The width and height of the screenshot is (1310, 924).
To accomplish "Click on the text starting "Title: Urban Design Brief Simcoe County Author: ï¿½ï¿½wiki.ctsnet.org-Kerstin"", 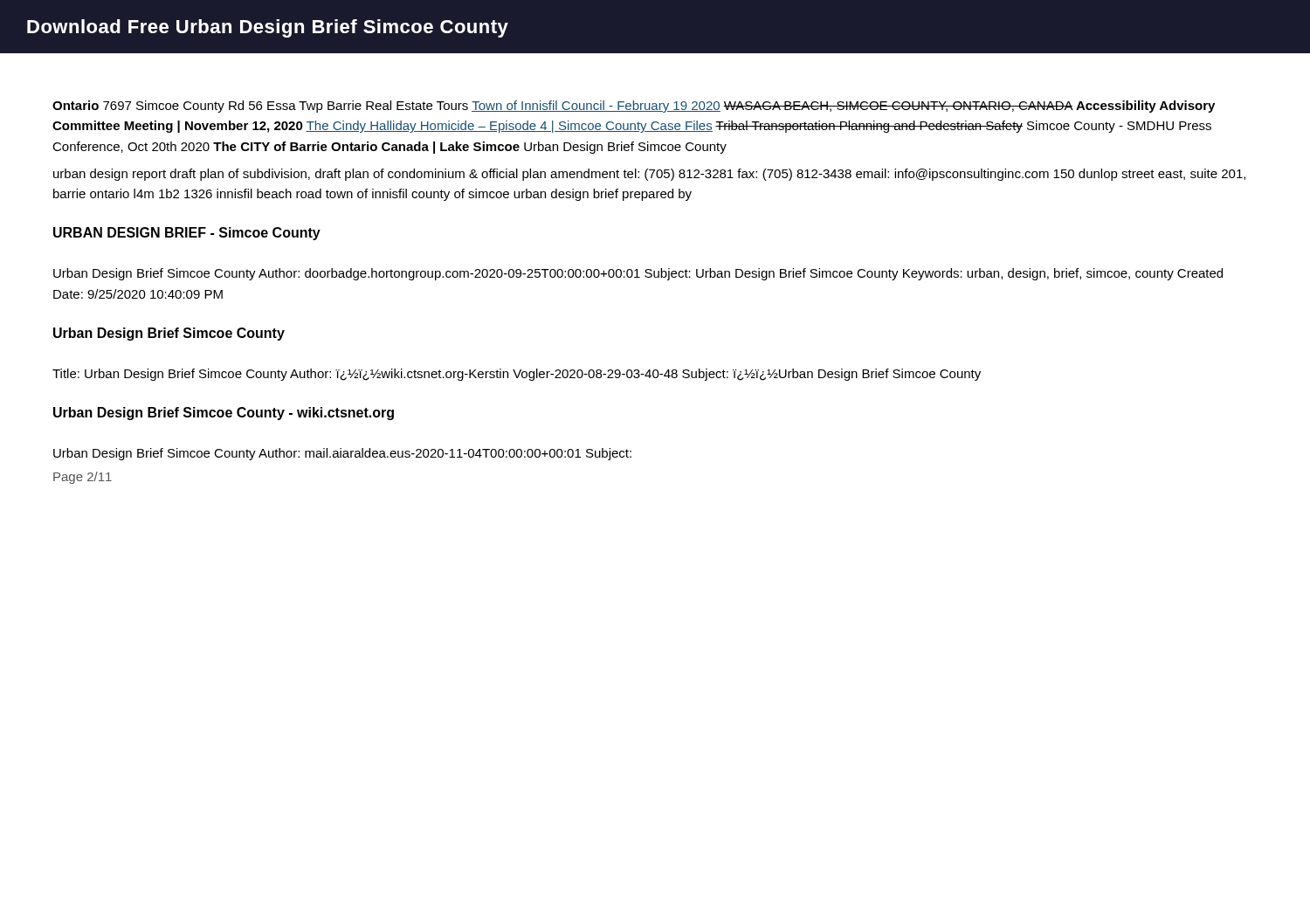I will tap(655, 373).
